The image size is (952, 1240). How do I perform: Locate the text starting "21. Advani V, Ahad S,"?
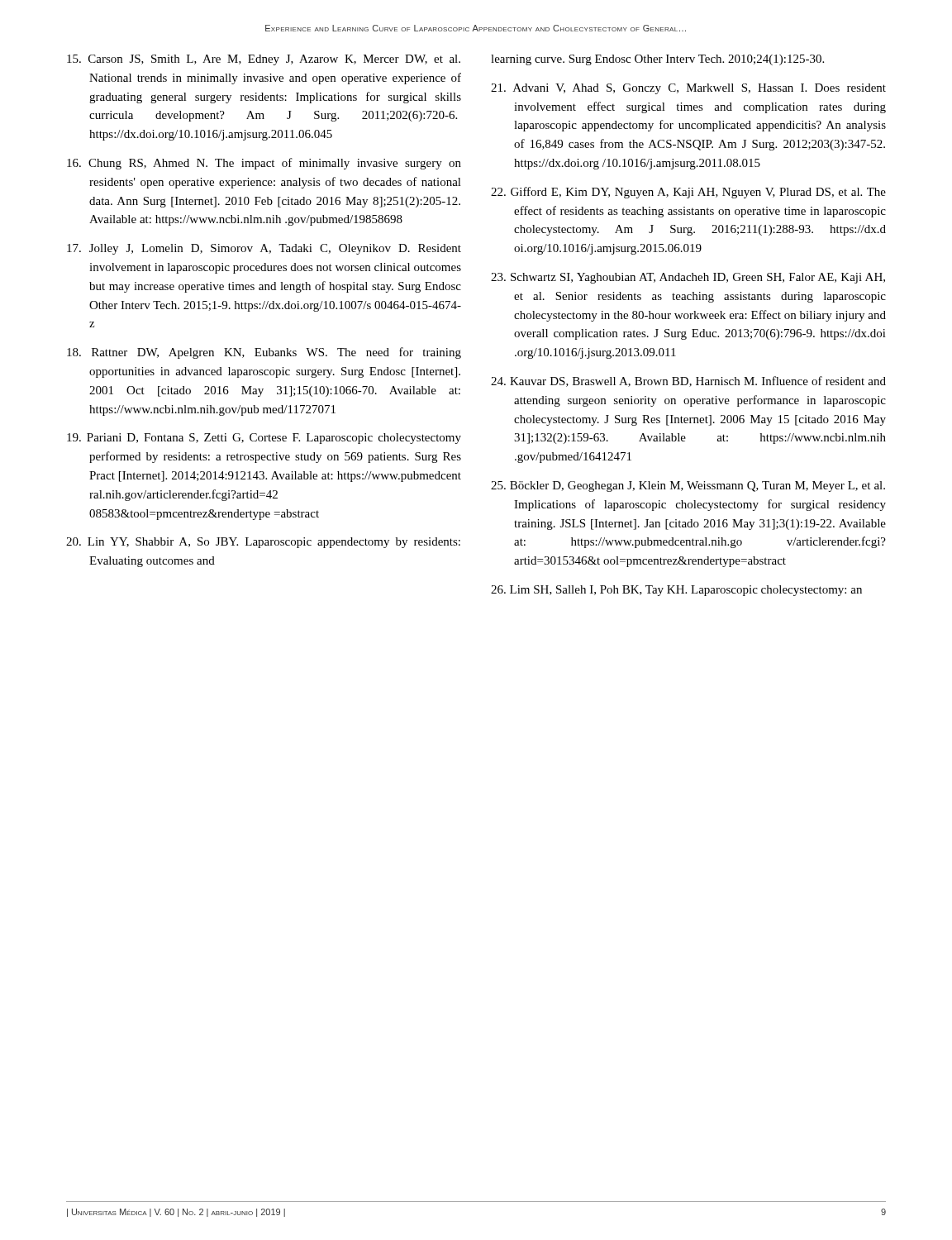[688, 125]
